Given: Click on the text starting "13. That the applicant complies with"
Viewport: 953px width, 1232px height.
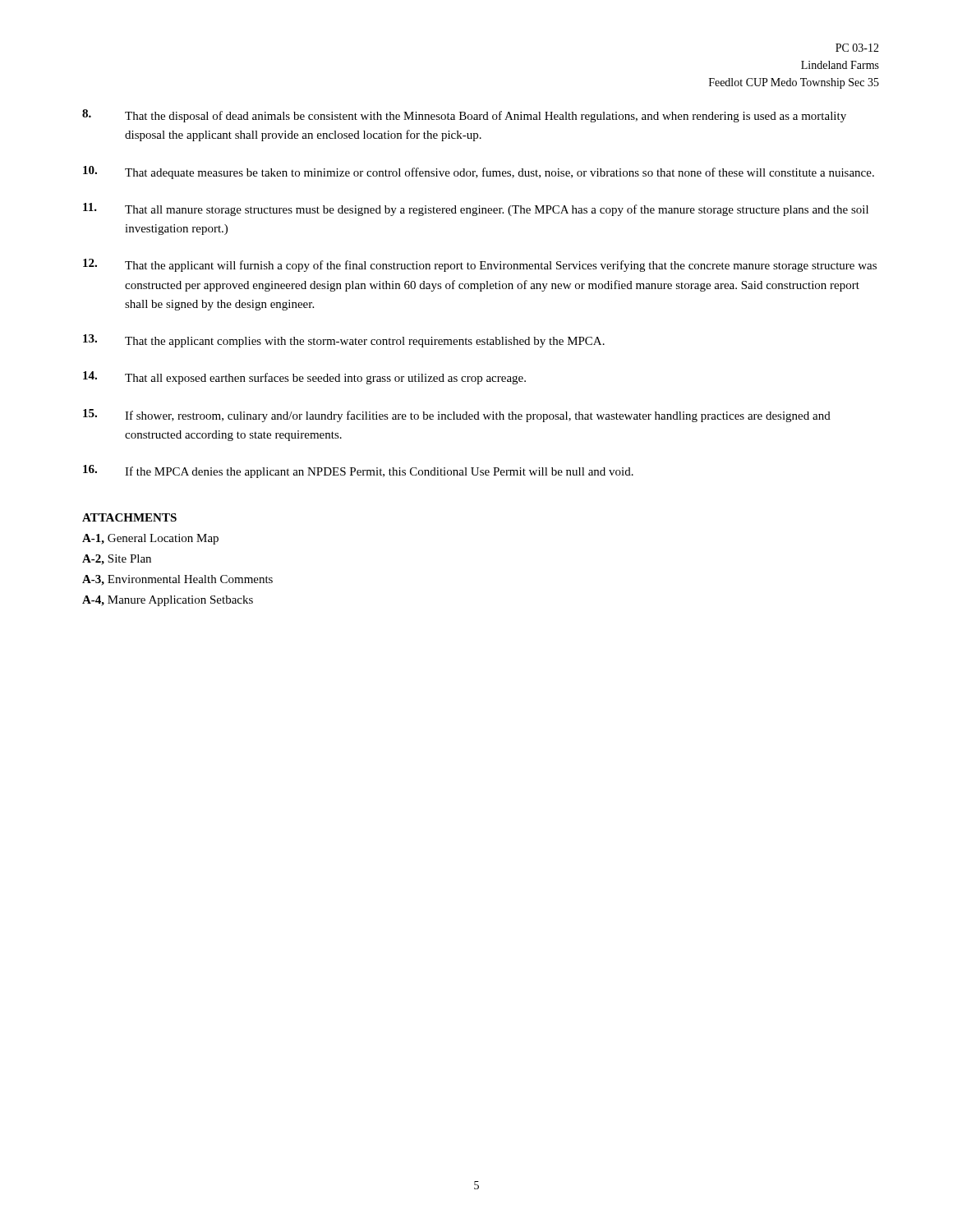Looking at the screenshot, I should coord(481,341).
